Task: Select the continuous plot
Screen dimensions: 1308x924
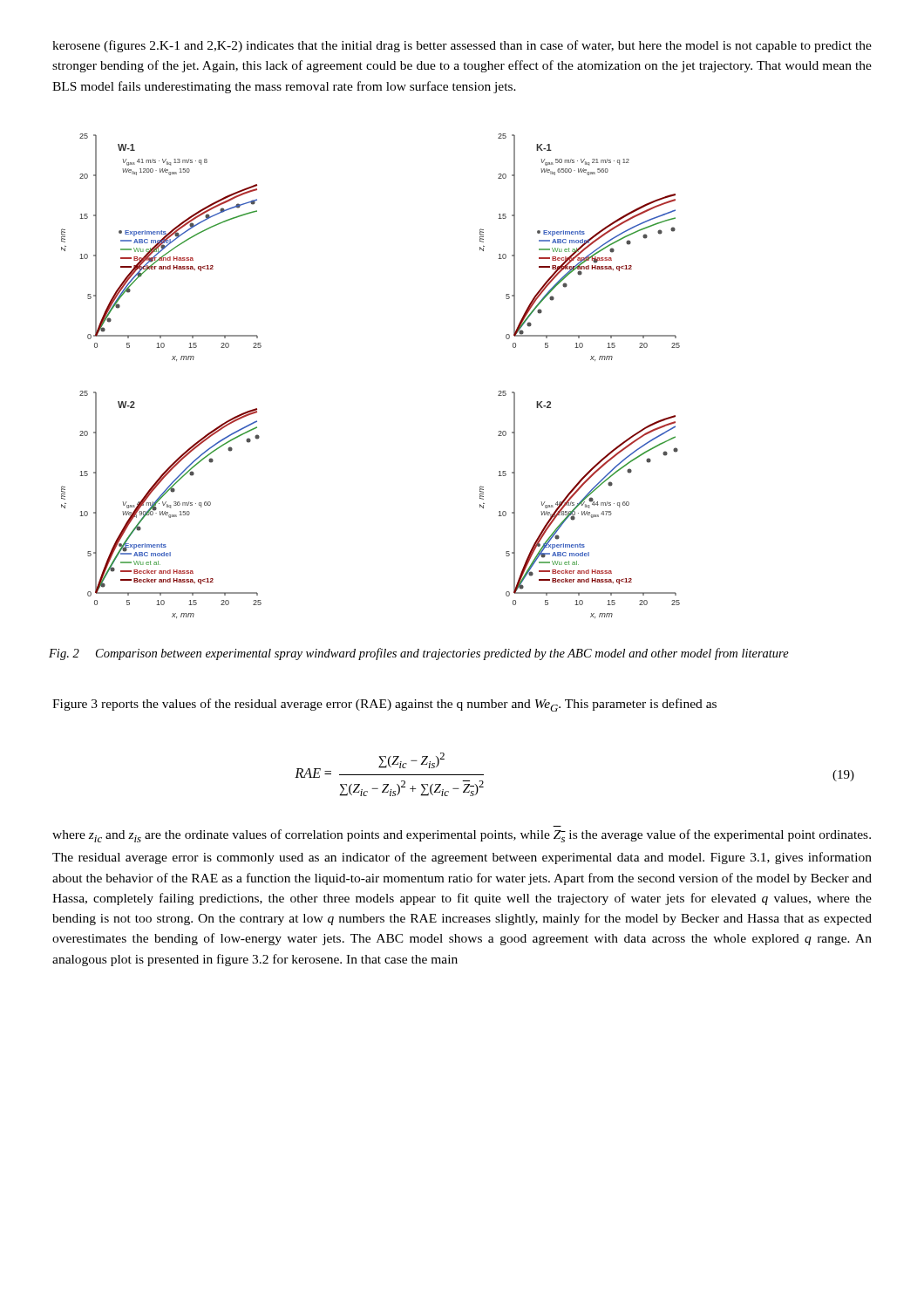Action: point(462,375)
